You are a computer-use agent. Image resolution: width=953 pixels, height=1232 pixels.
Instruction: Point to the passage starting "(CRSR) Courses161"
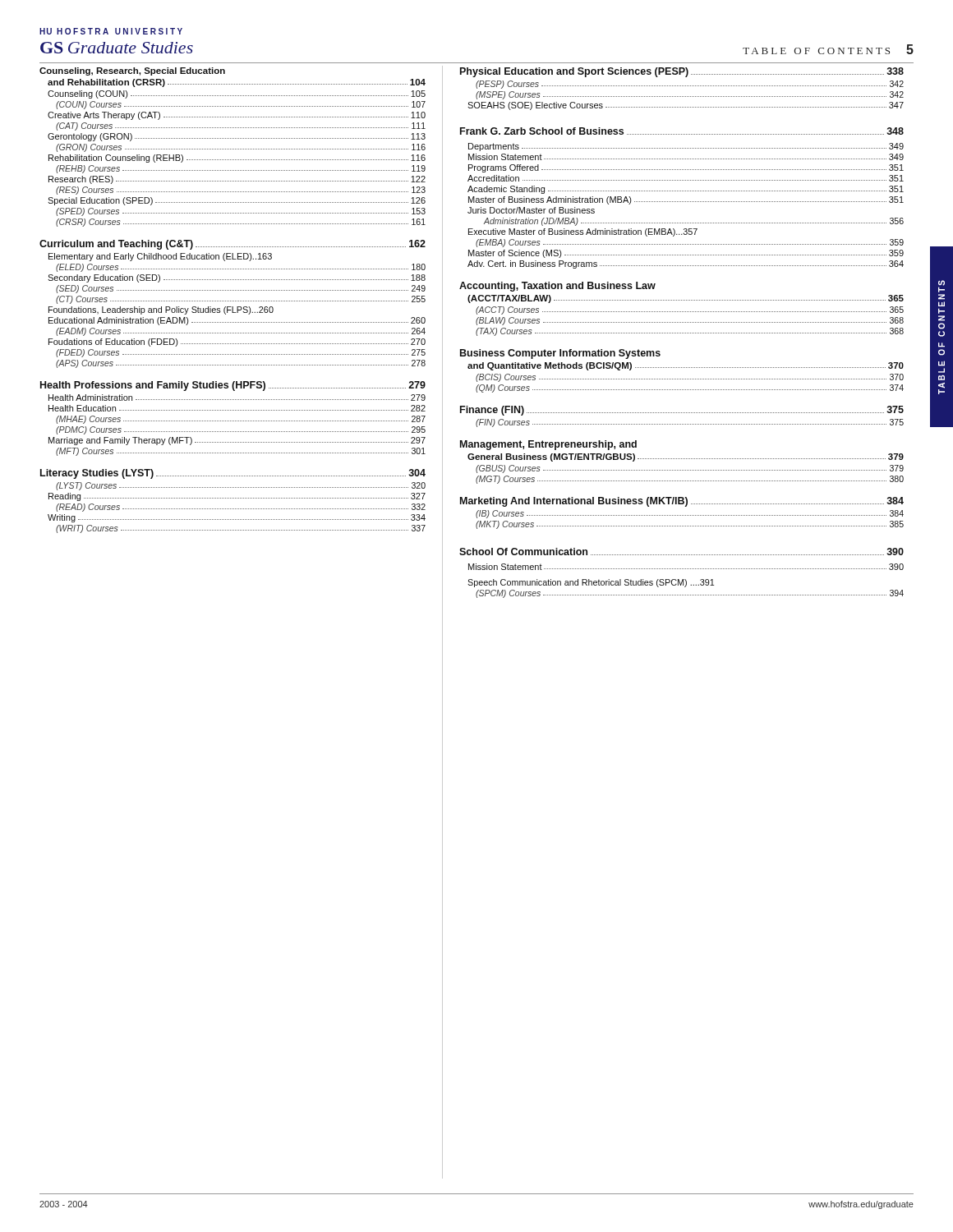[241, 222]
